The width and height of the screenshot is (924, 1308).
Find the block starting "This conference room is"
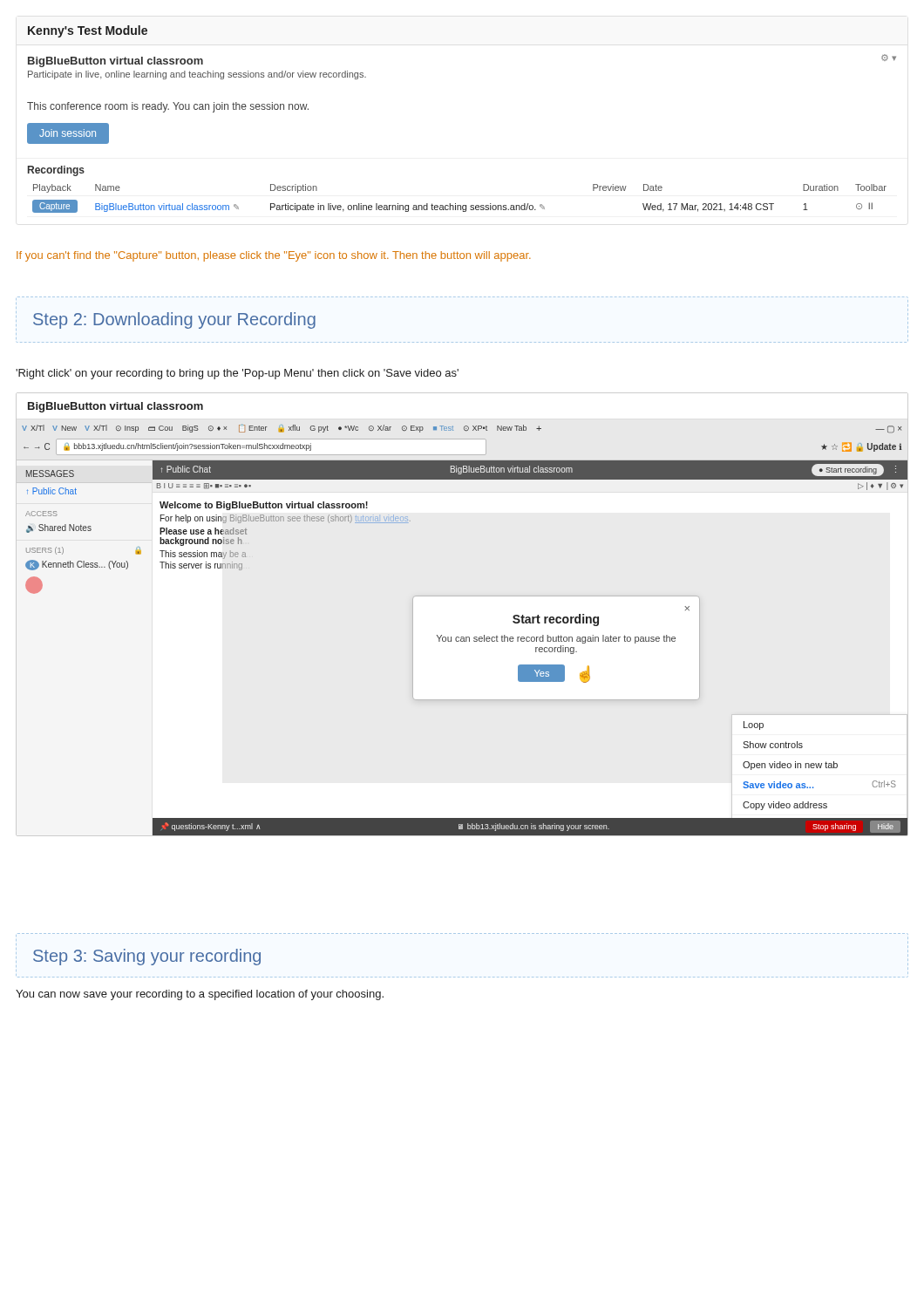pyautogui.click(x=168, y=106)
